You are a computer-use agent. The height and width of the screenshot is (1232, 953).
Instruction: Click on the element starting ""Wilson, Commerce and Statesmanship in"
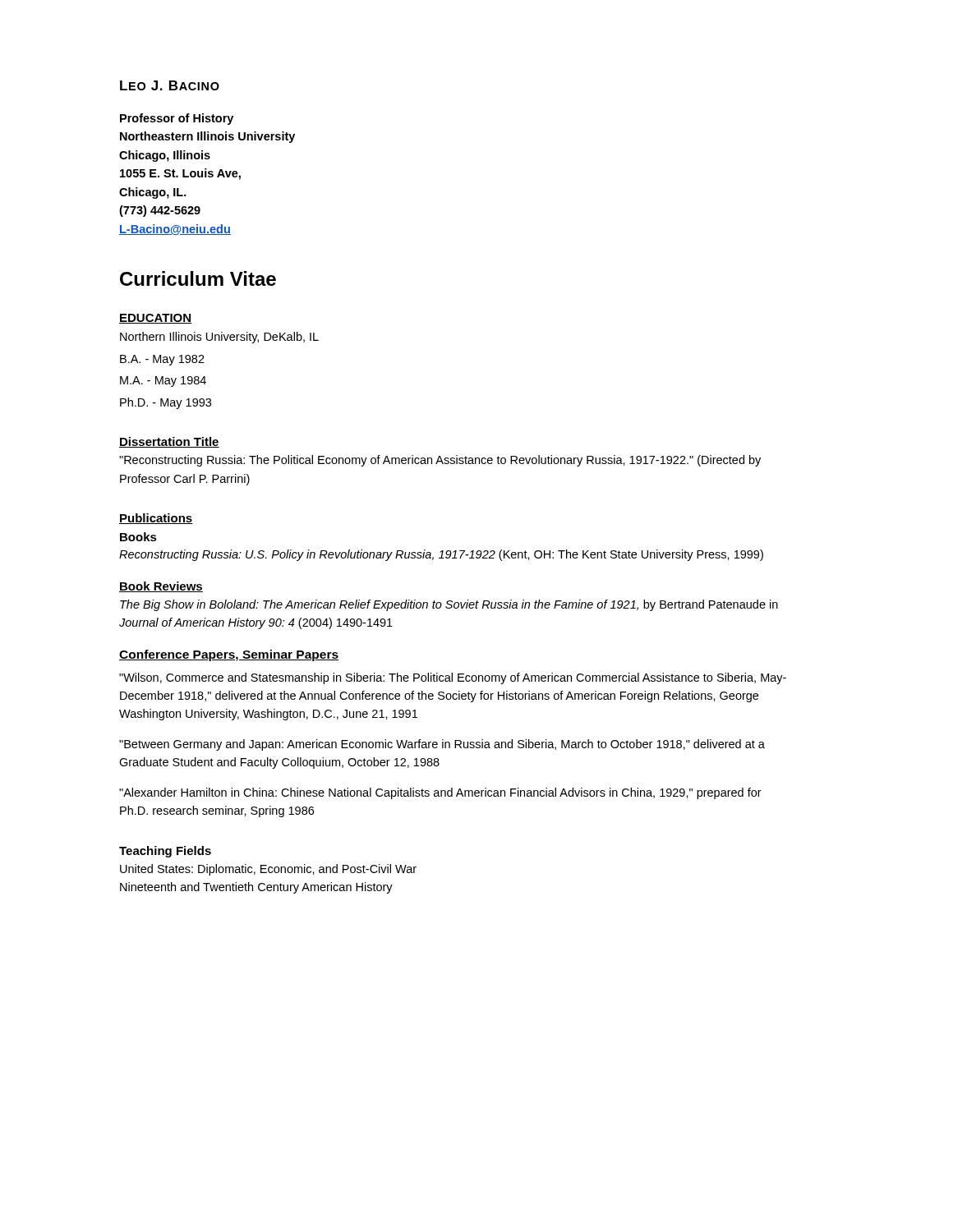tap(453, 696)
